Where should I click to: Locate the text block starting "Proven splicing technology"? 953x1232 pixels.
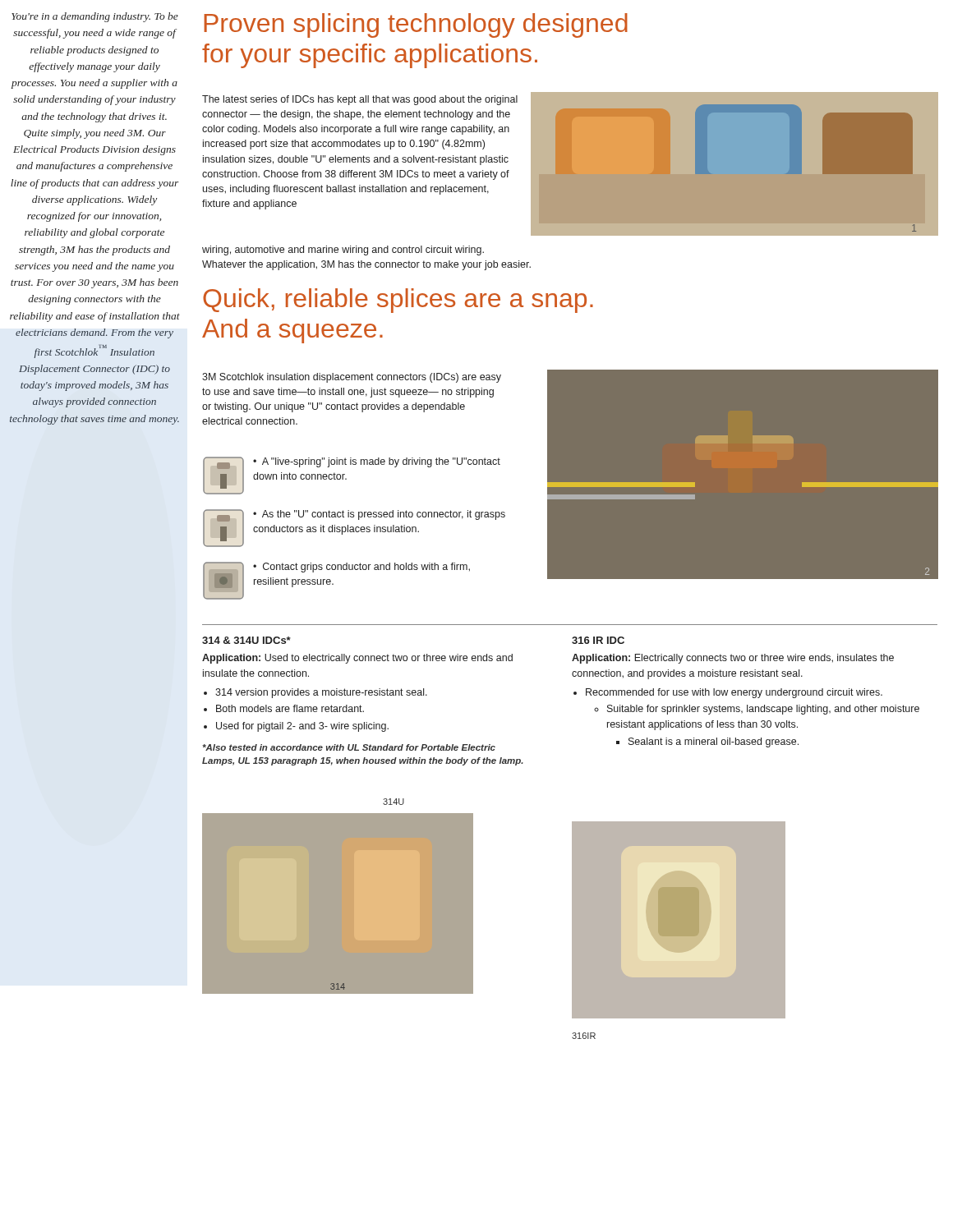[x=416, y=38]
